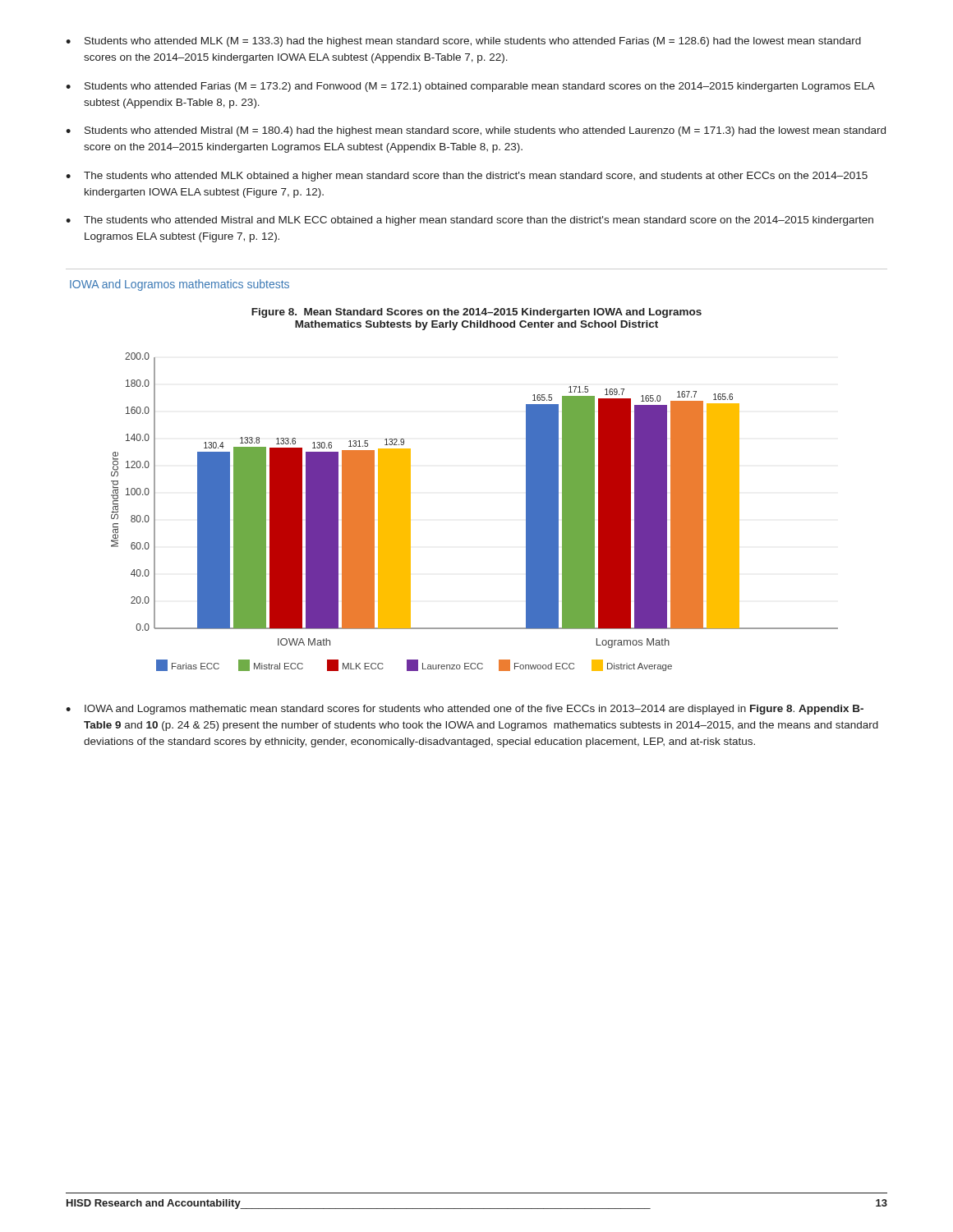Point to the text starting "• Students who attended Farias (M ="
The image size is (953, 1232).
476,94
